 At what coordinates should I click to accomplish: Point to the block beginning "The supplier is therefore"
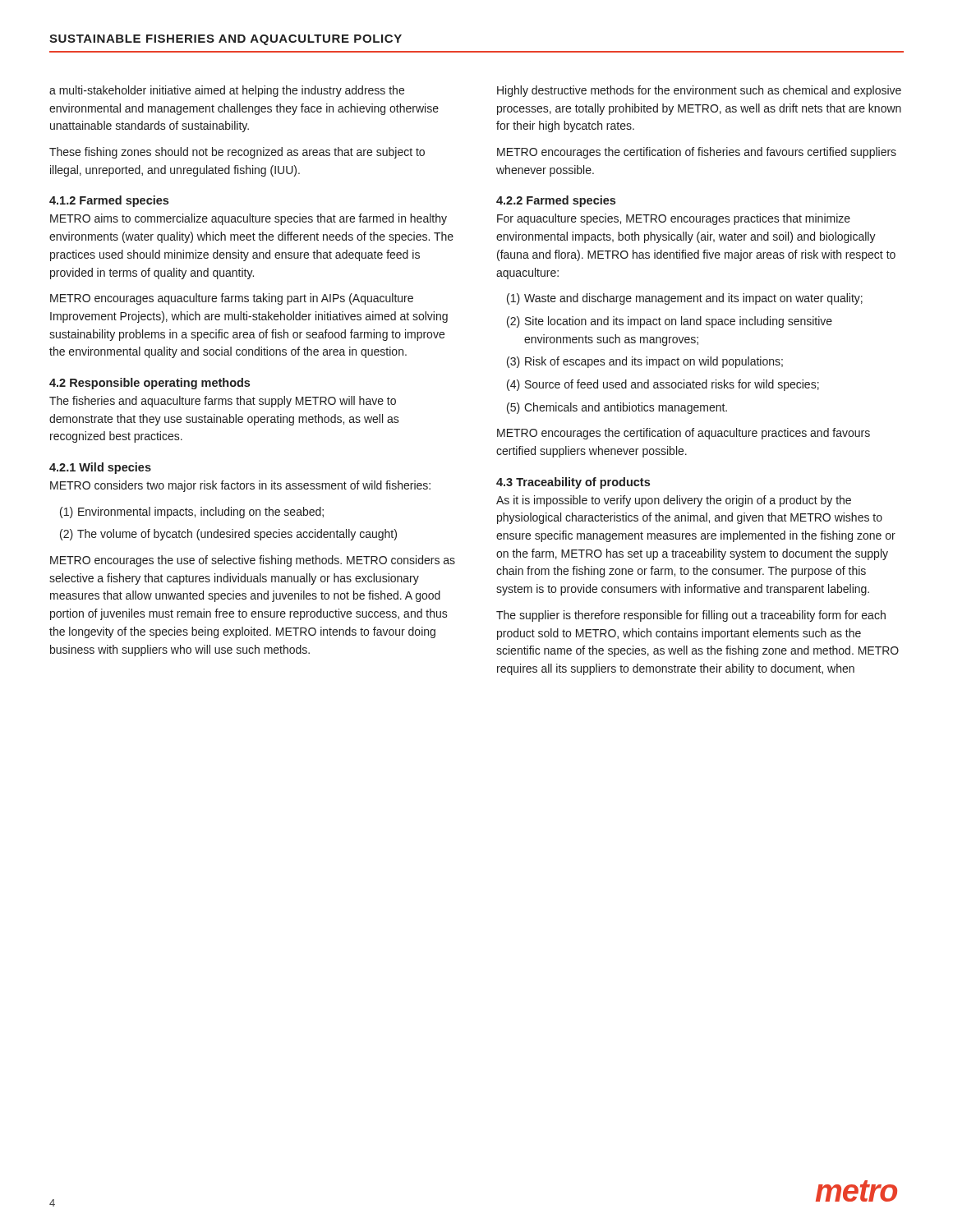point(698,642)
